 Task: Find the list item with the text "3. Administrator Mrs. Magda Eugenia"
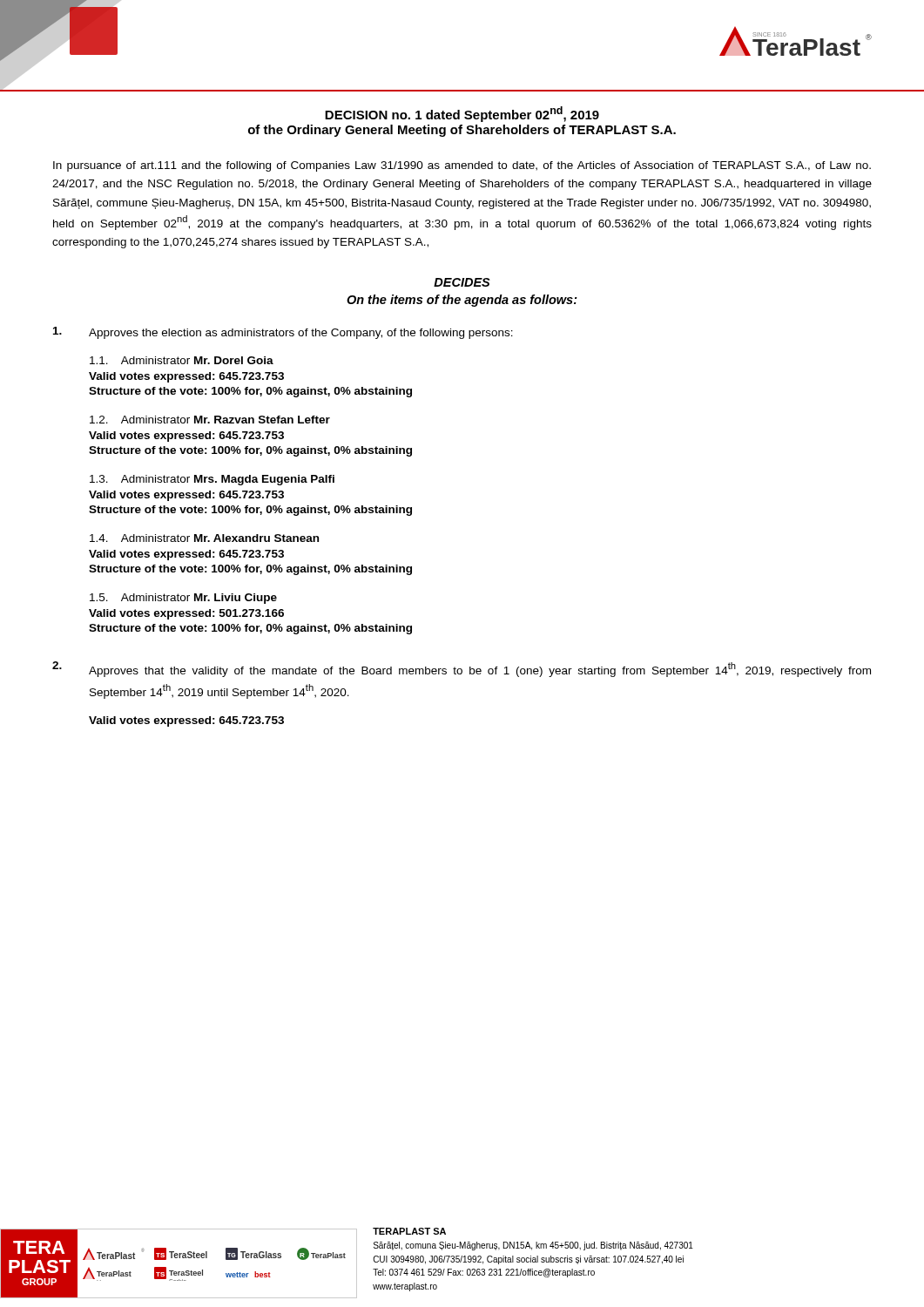(212, 480)
